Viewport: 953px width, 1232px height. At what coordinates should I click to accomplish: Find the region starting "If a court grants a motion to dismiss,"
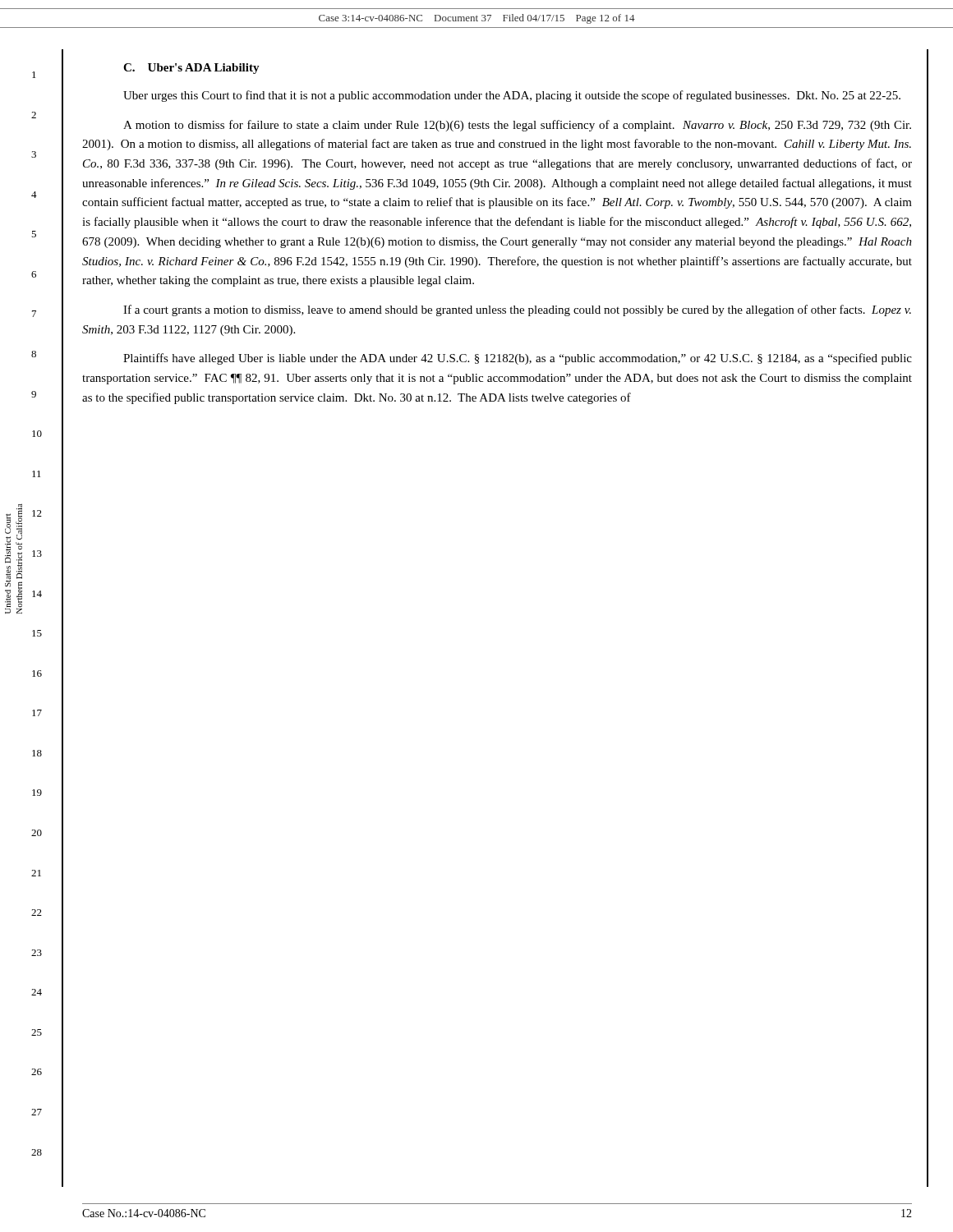pyautogui.click(x=497, y=319)
